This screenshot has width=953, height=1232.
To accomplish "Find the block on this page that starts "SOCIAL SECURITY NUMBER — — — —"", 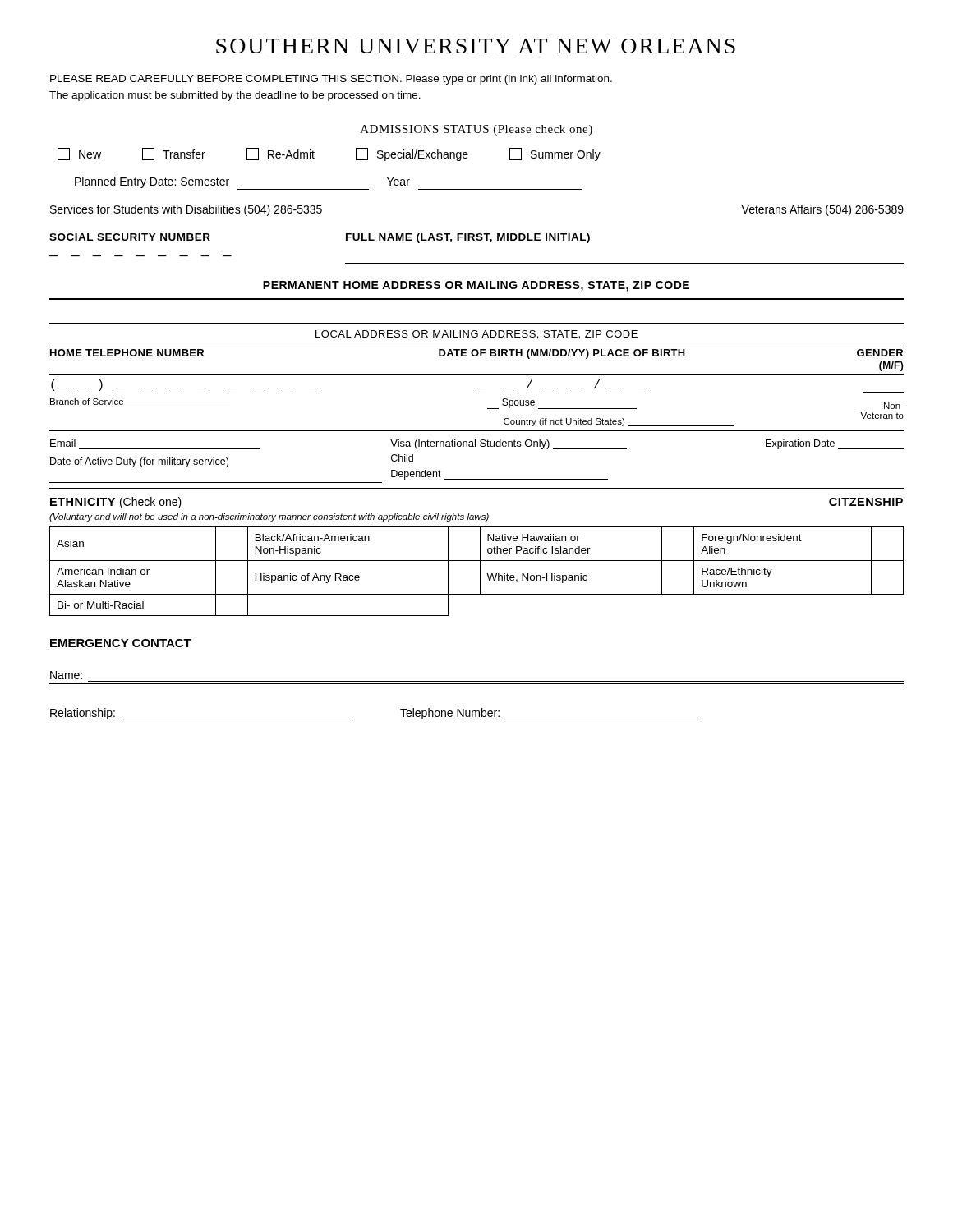I will tap(476, 247).
